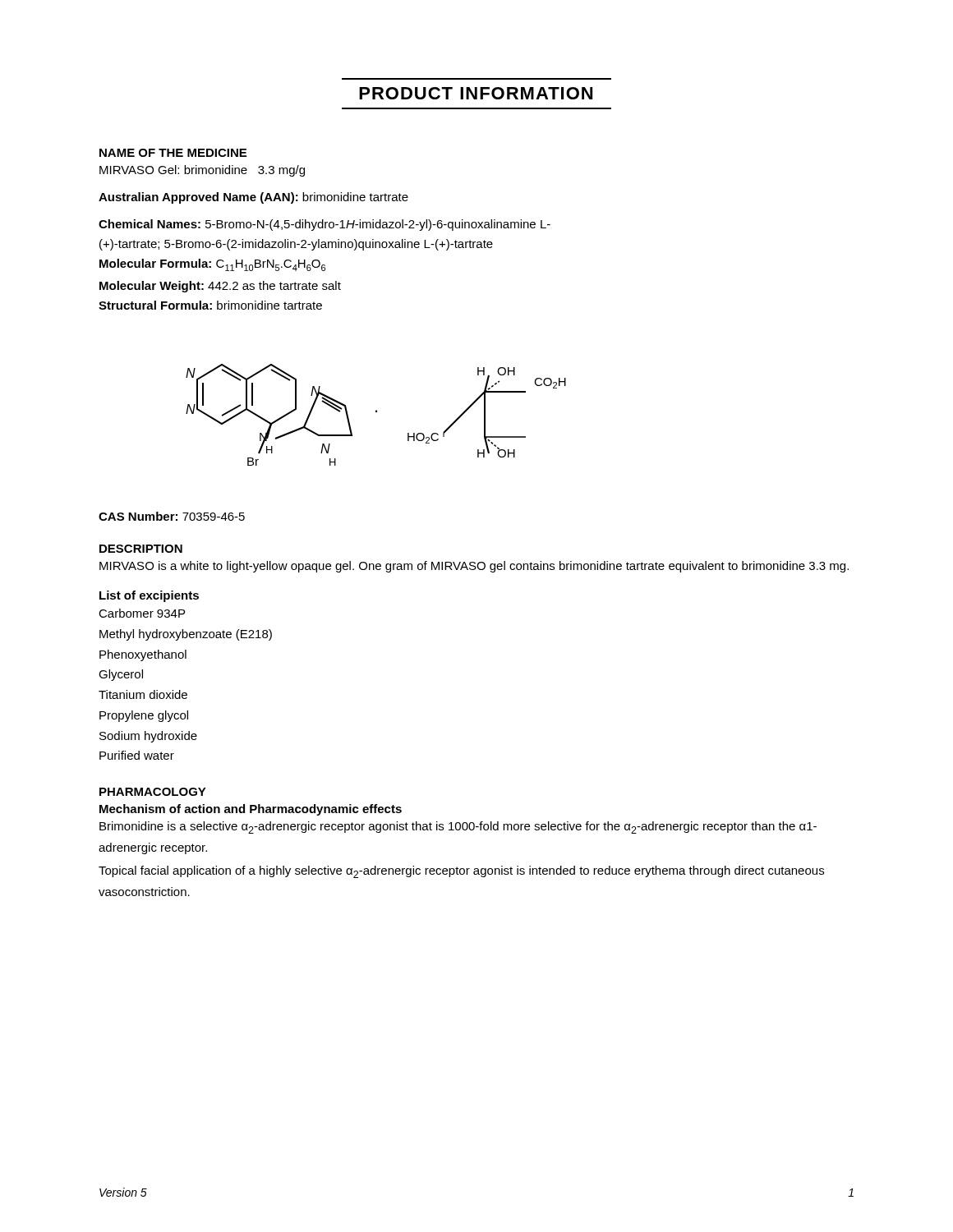Locate the text block with the text "Brimonidine is a"
The height and width of the screenshot is (1232, 953).
[x=458, y=836]
